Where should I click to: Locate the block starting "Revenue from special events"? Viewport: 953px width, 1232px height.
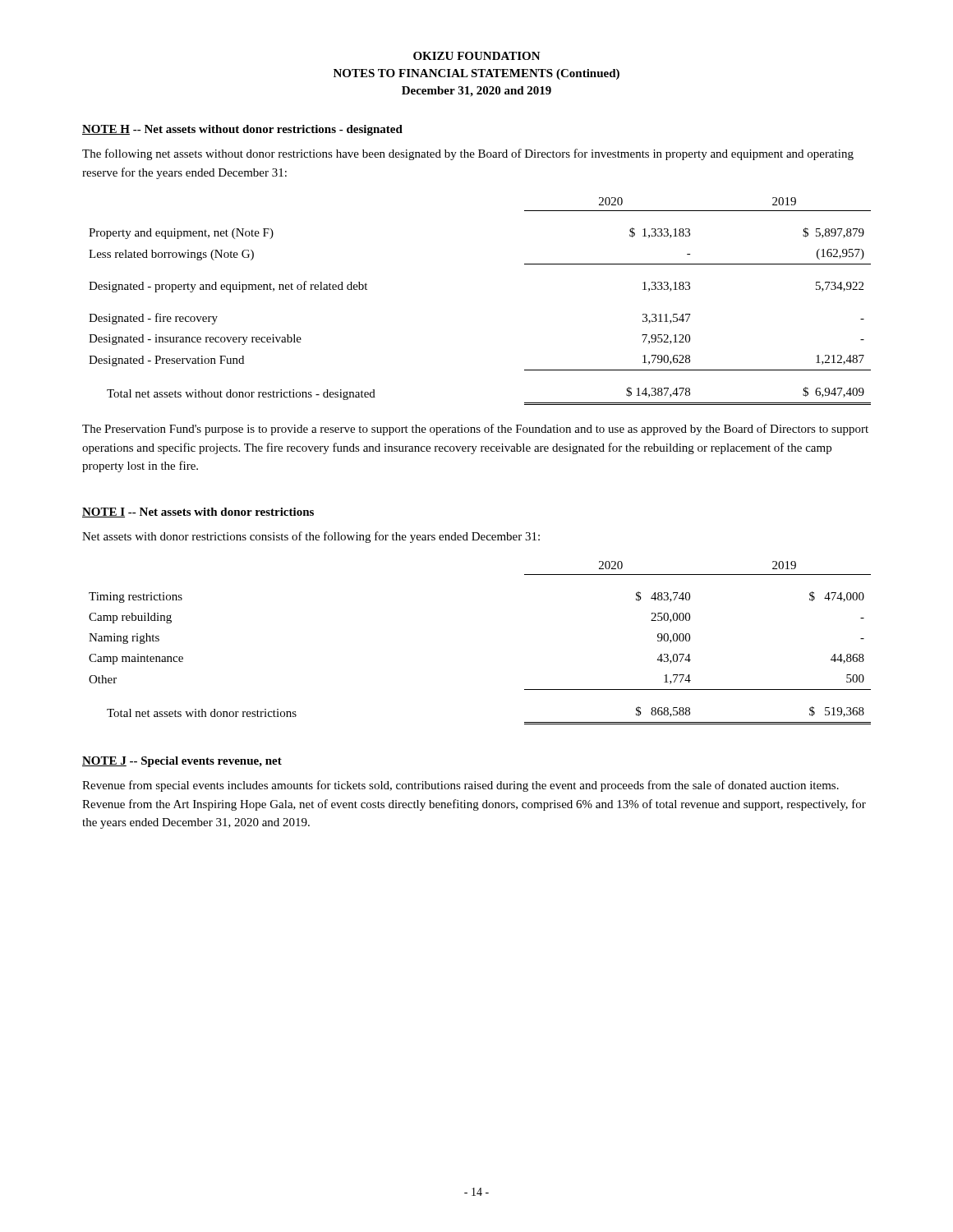[x=476, y=804]
